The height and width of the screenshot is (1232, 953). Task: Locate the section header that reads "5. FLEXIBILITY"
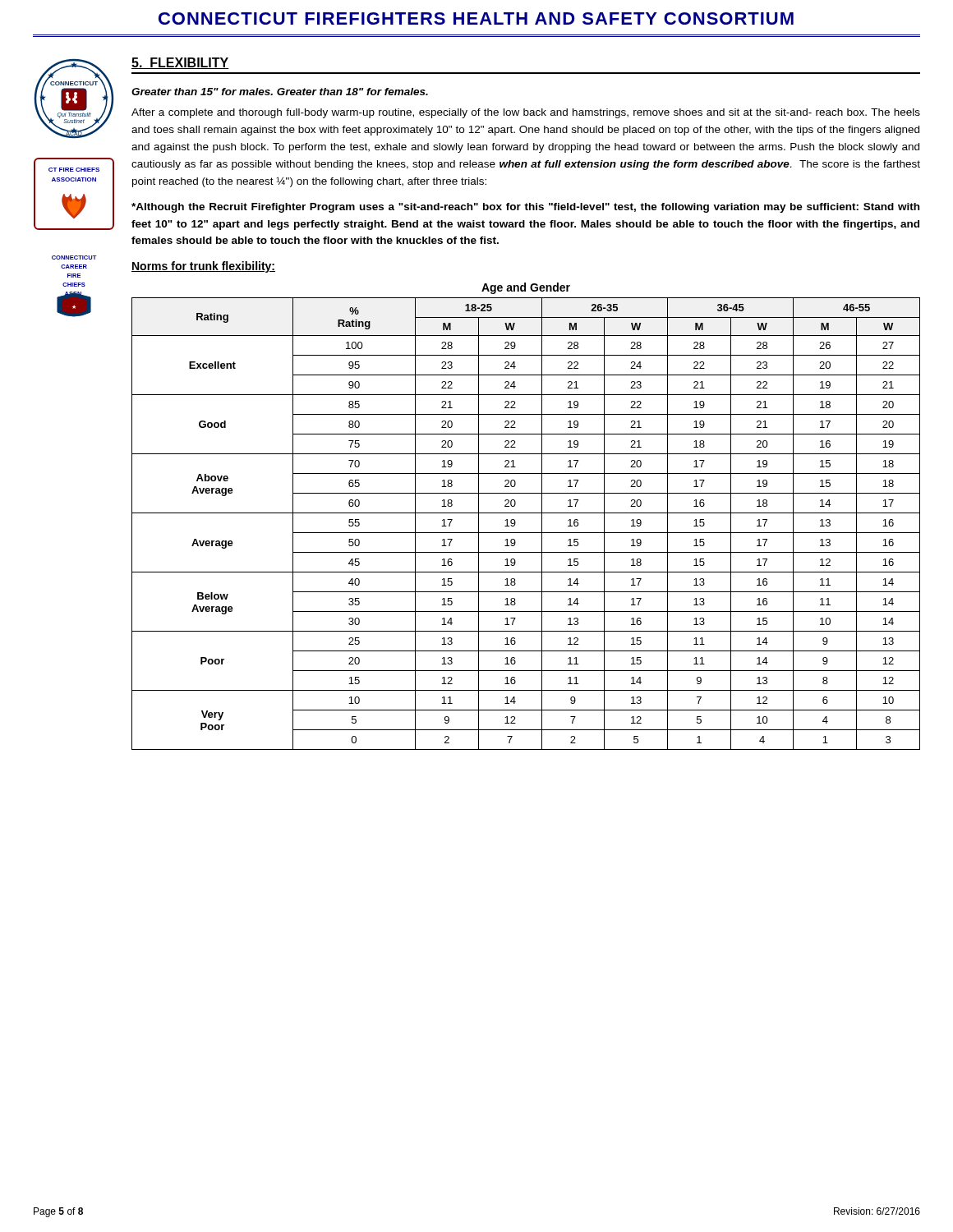pyautogui.click(x=180, y=63)
